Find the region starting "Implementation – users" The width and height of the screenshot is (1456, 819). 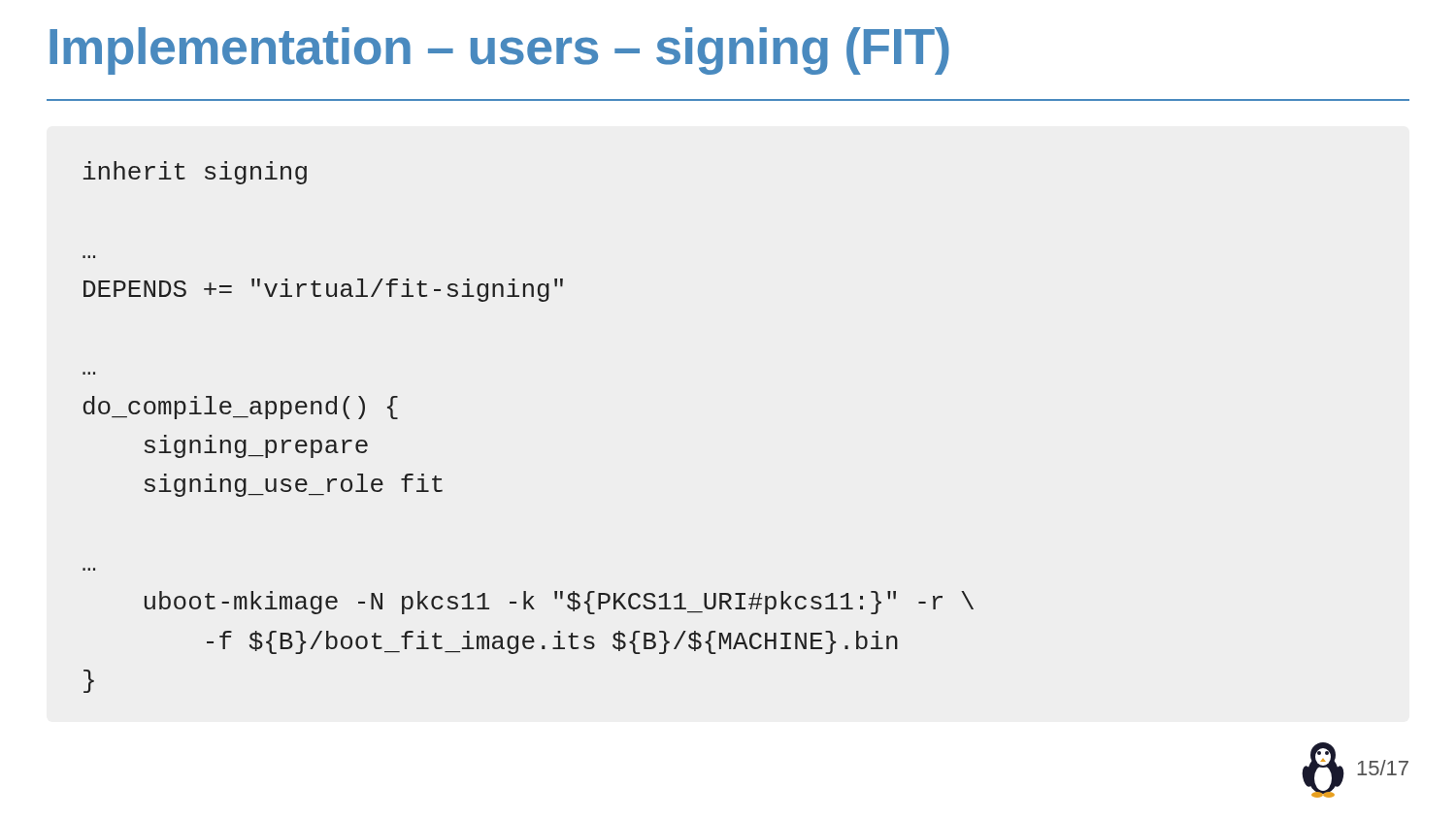[499, 47]
